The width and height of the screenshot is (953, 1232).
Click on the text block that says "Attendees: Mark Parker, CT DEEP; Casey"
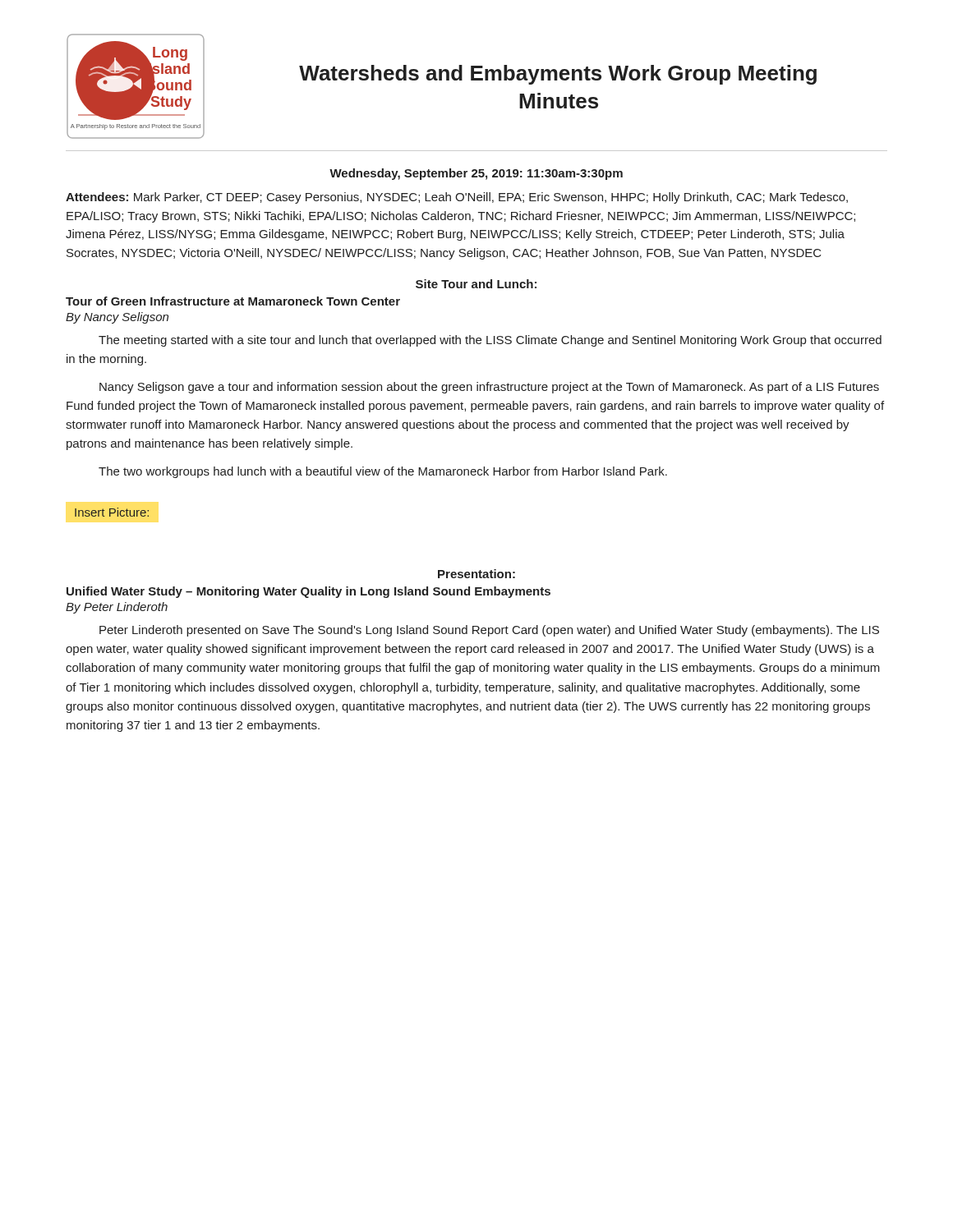click(461, 224)
